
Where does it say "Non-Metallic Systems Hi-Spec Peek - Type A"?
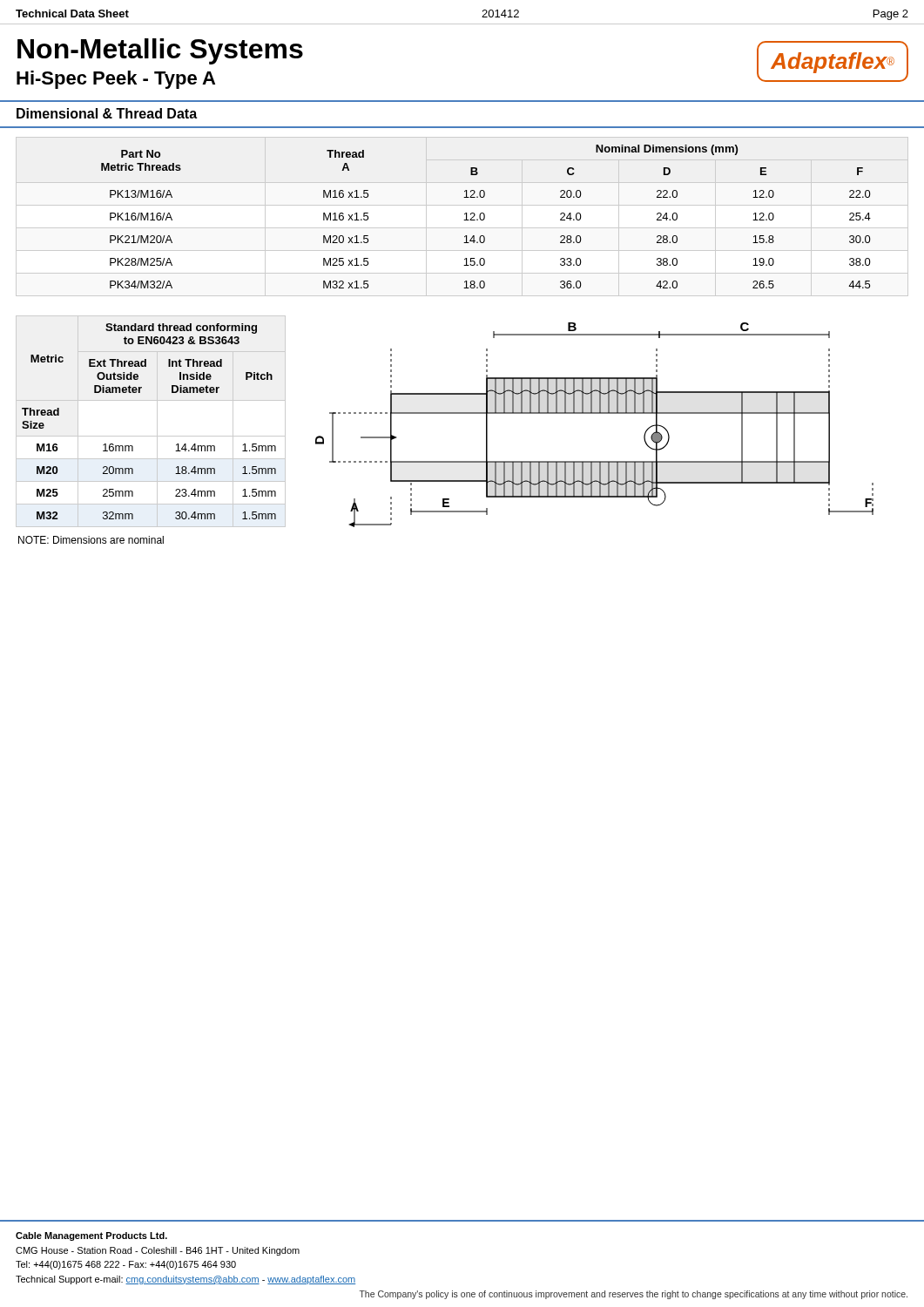click(160, 61)
